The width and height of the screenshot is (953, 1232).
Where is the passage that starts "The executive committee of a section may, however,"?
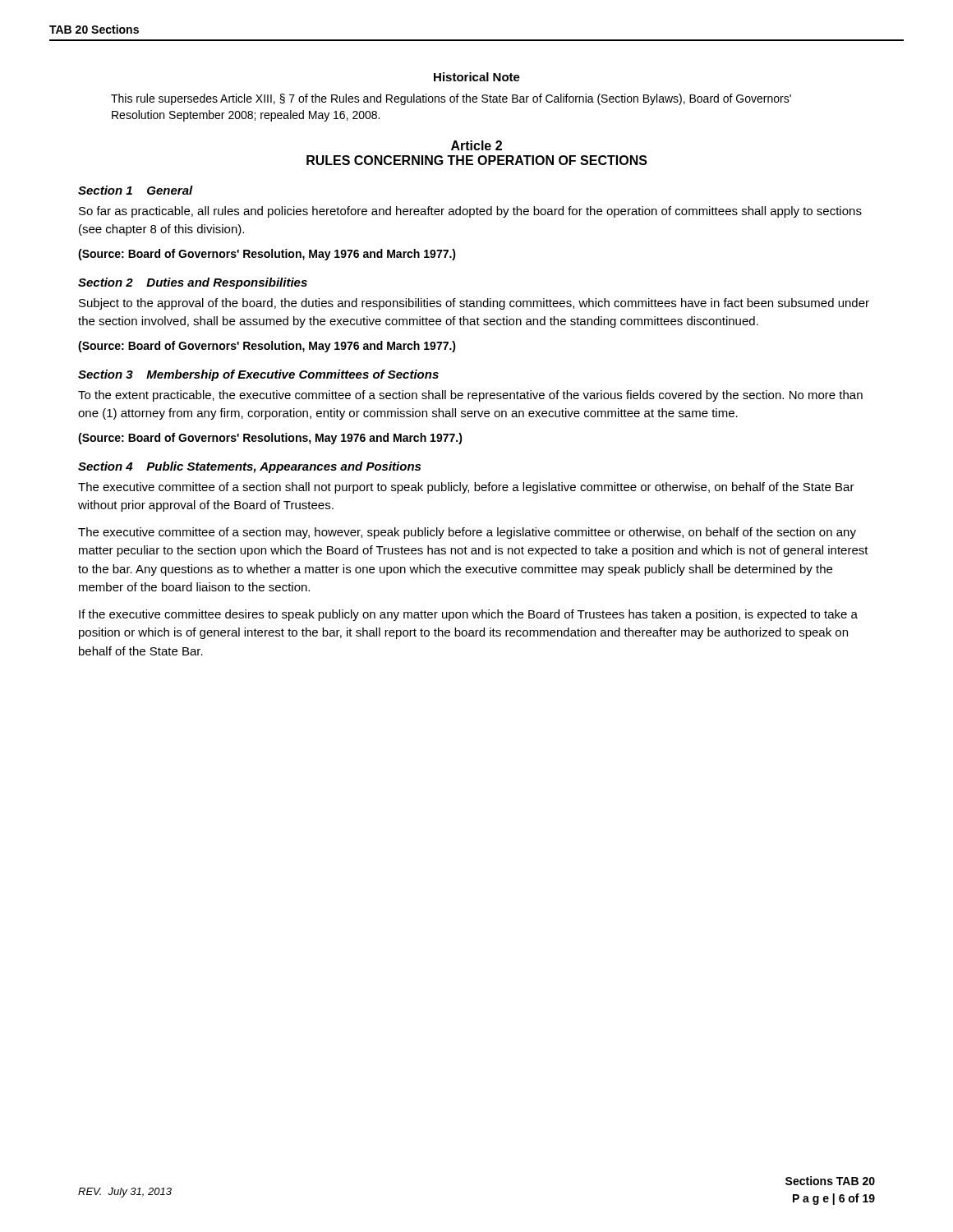coord(473,559)
